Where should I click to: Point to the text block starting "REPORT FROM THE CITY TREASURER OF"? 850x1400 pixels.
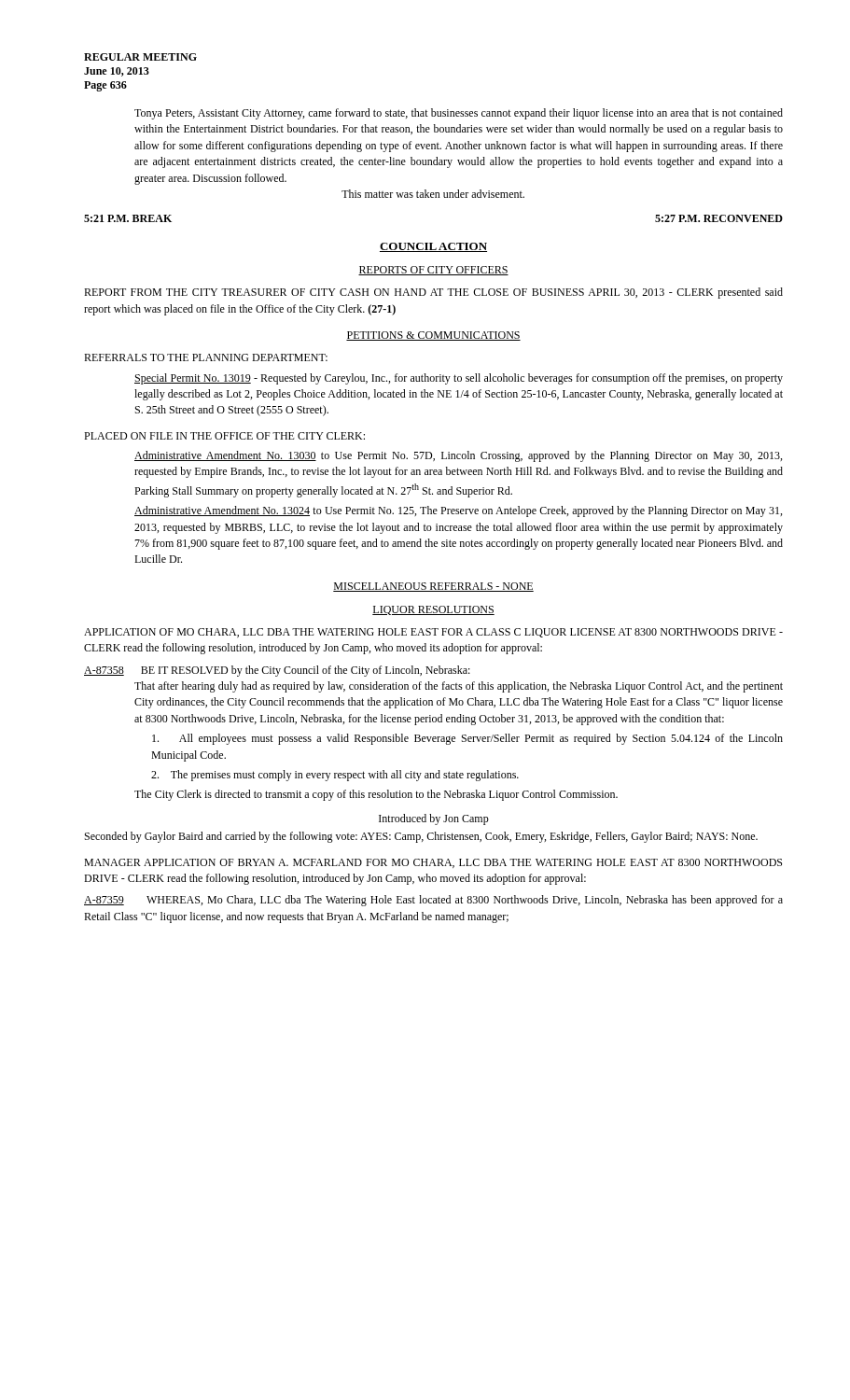point(433,301)
